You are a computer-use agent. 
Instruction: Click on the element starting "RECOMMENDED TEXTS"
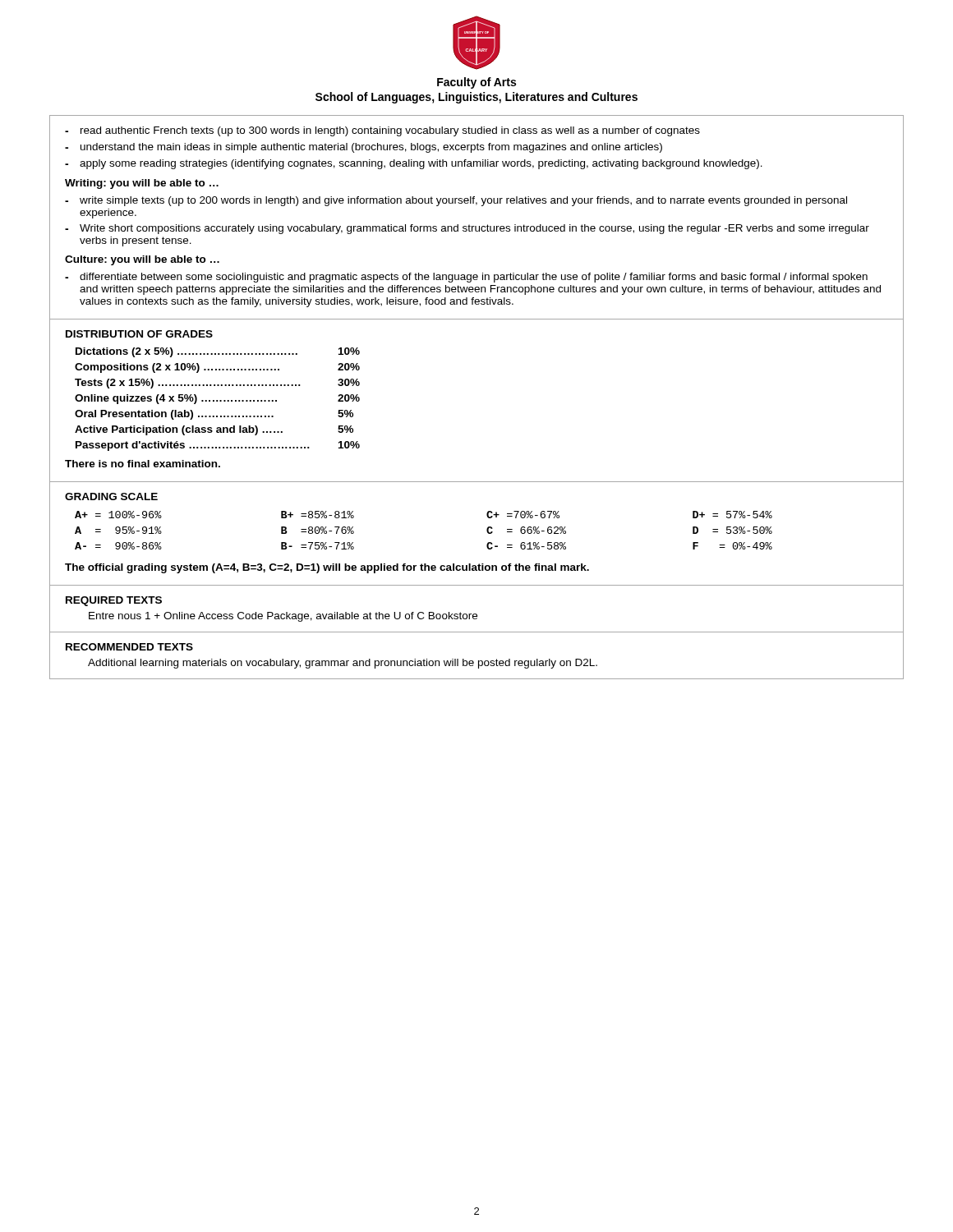click(x=129, y=647)
